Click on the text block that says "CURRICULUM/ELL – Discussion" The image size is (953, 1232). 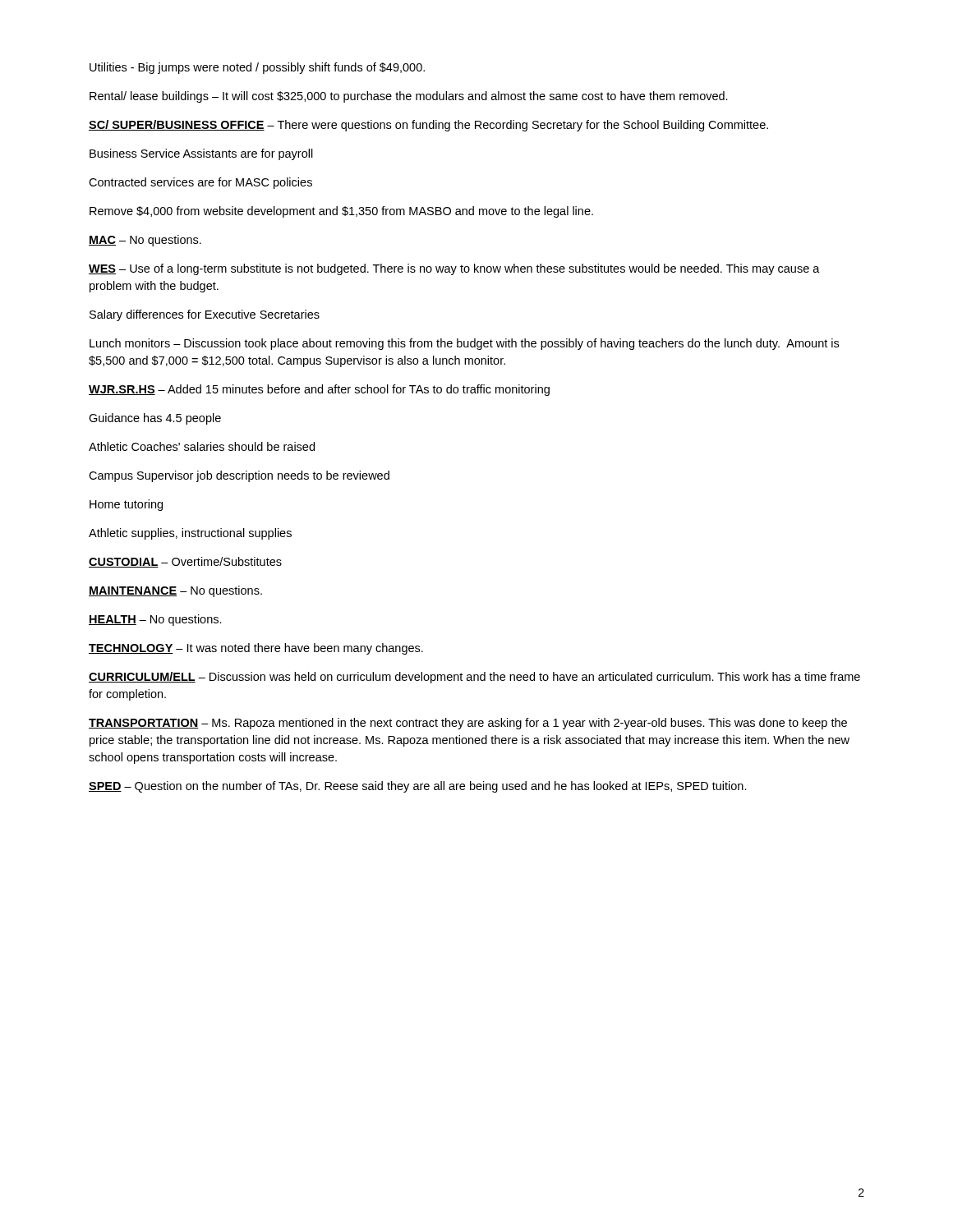tap(475, 686)
